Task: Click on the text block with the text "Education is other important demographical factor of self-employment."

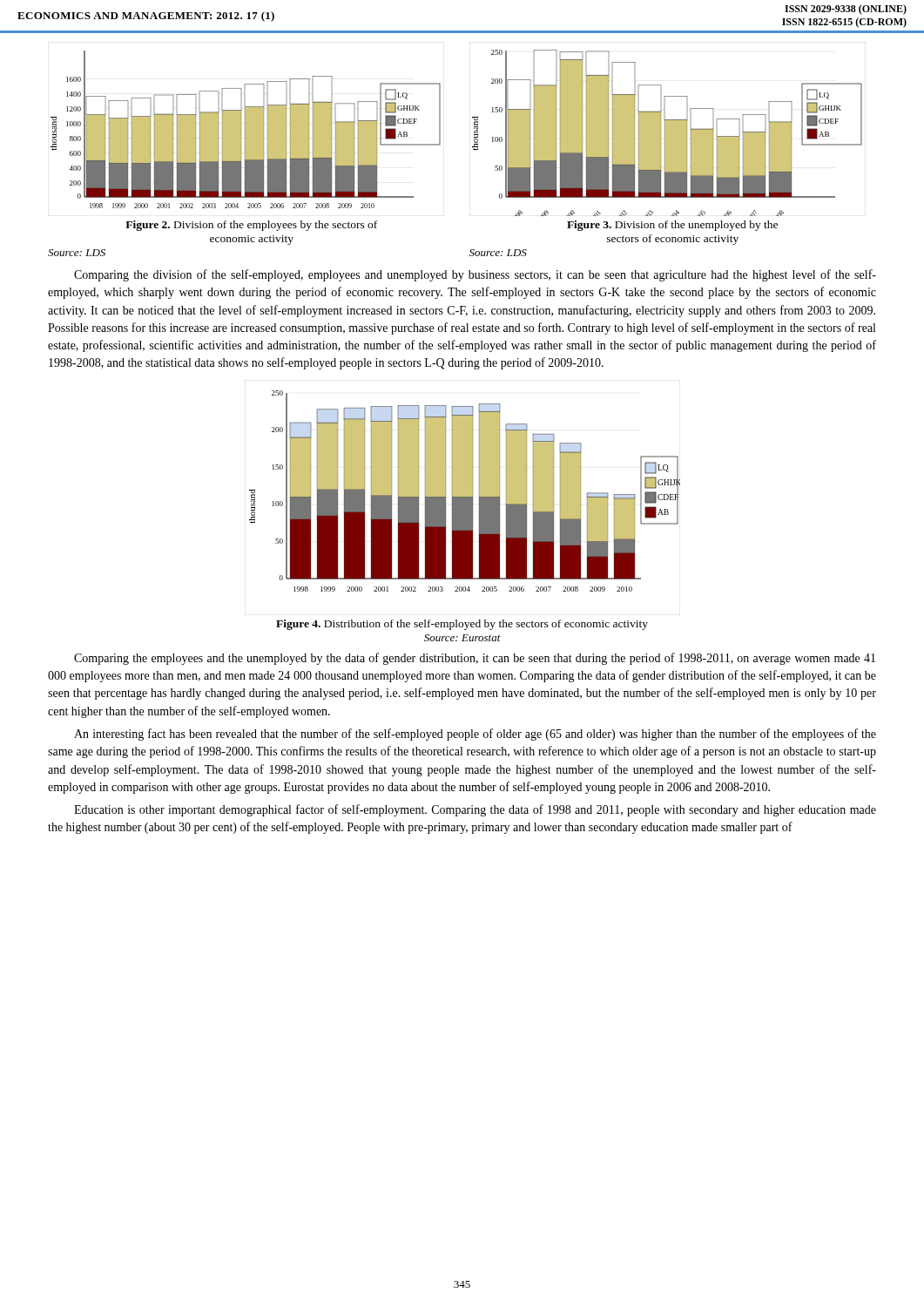Action: click(462, 819)
